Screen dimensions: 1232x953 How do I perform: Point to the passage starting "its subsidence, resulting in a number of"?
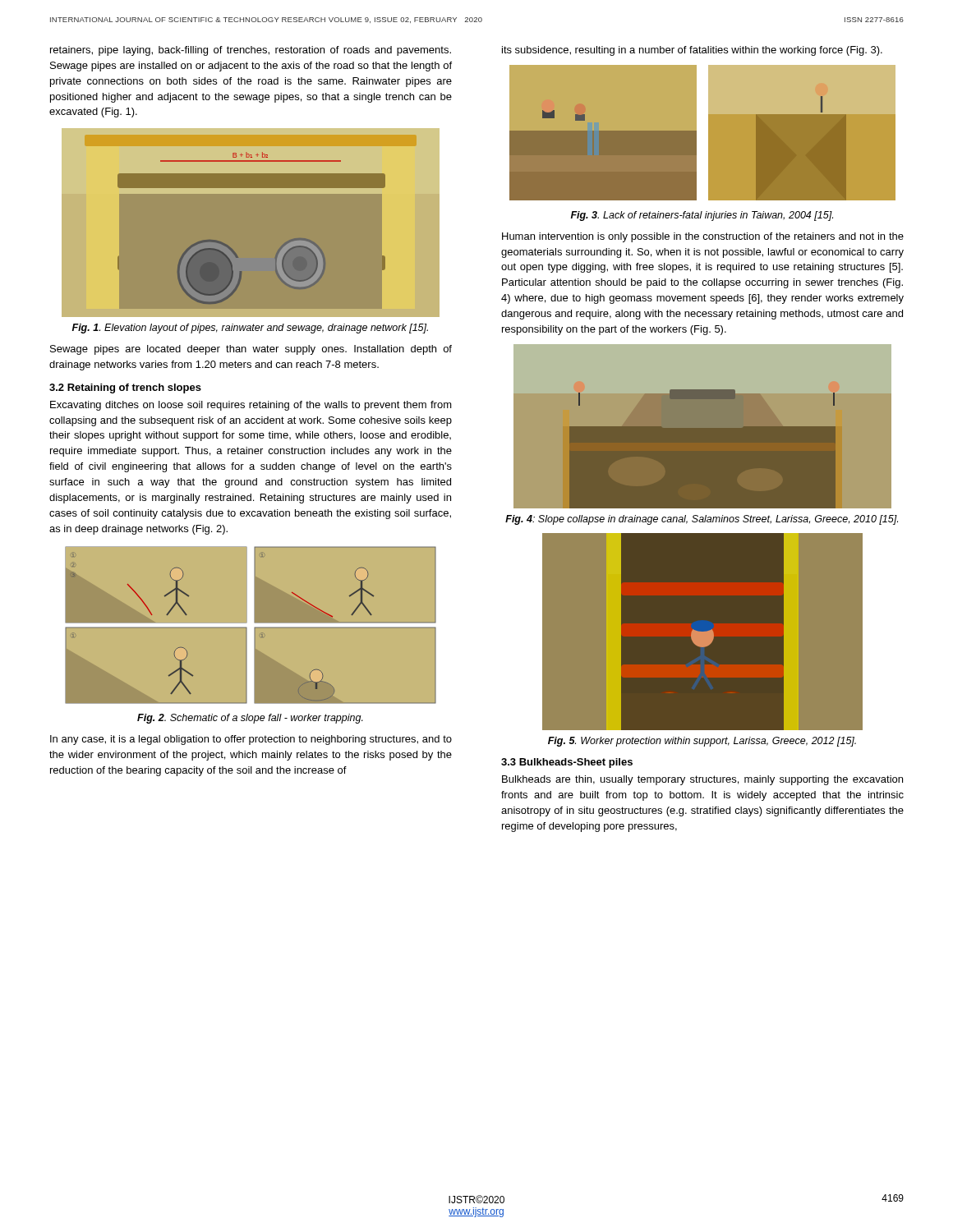coord(692,50)
